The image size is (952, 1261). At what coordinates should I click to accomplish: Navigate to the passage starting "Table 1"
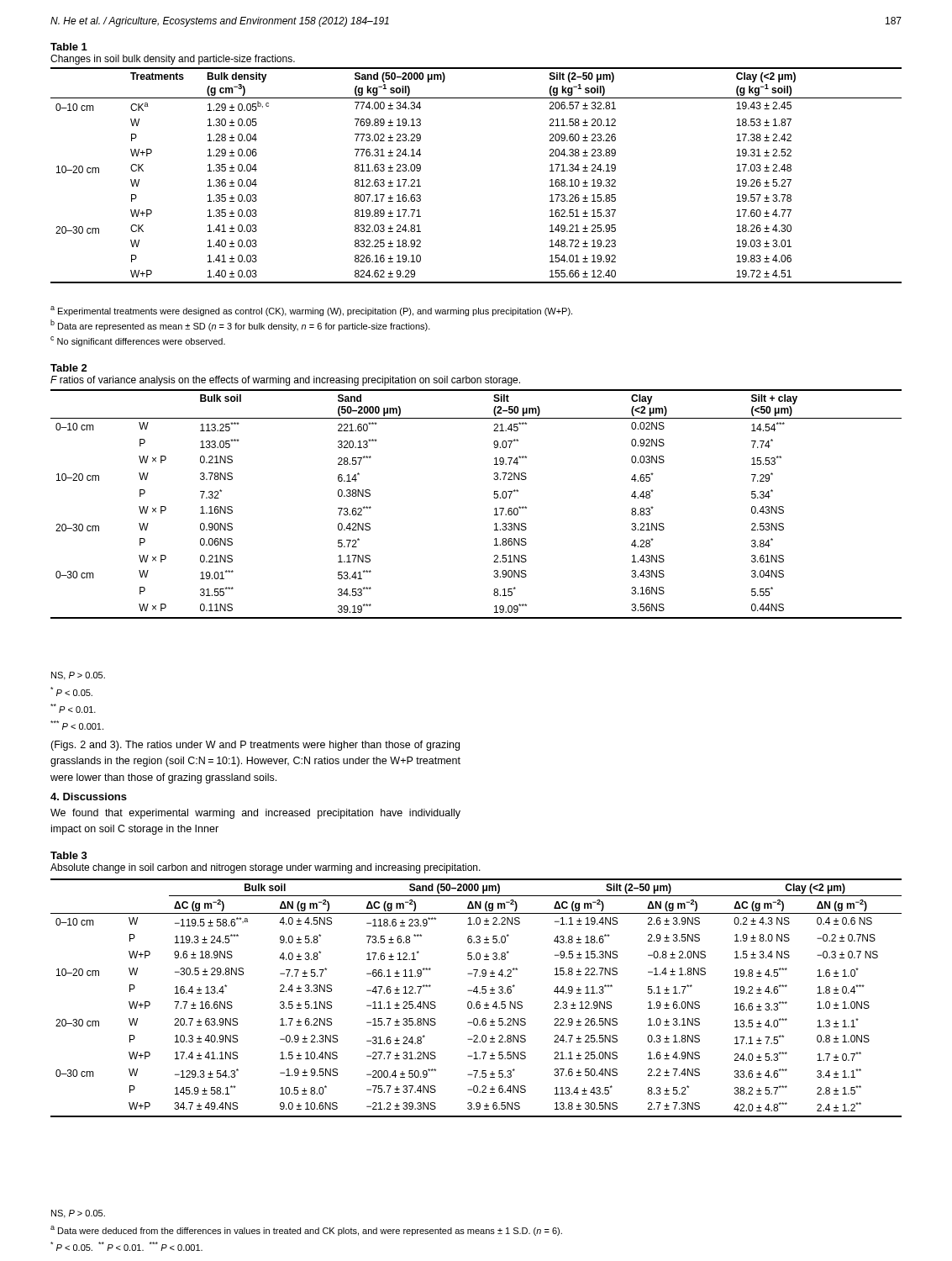click(69, 47)
